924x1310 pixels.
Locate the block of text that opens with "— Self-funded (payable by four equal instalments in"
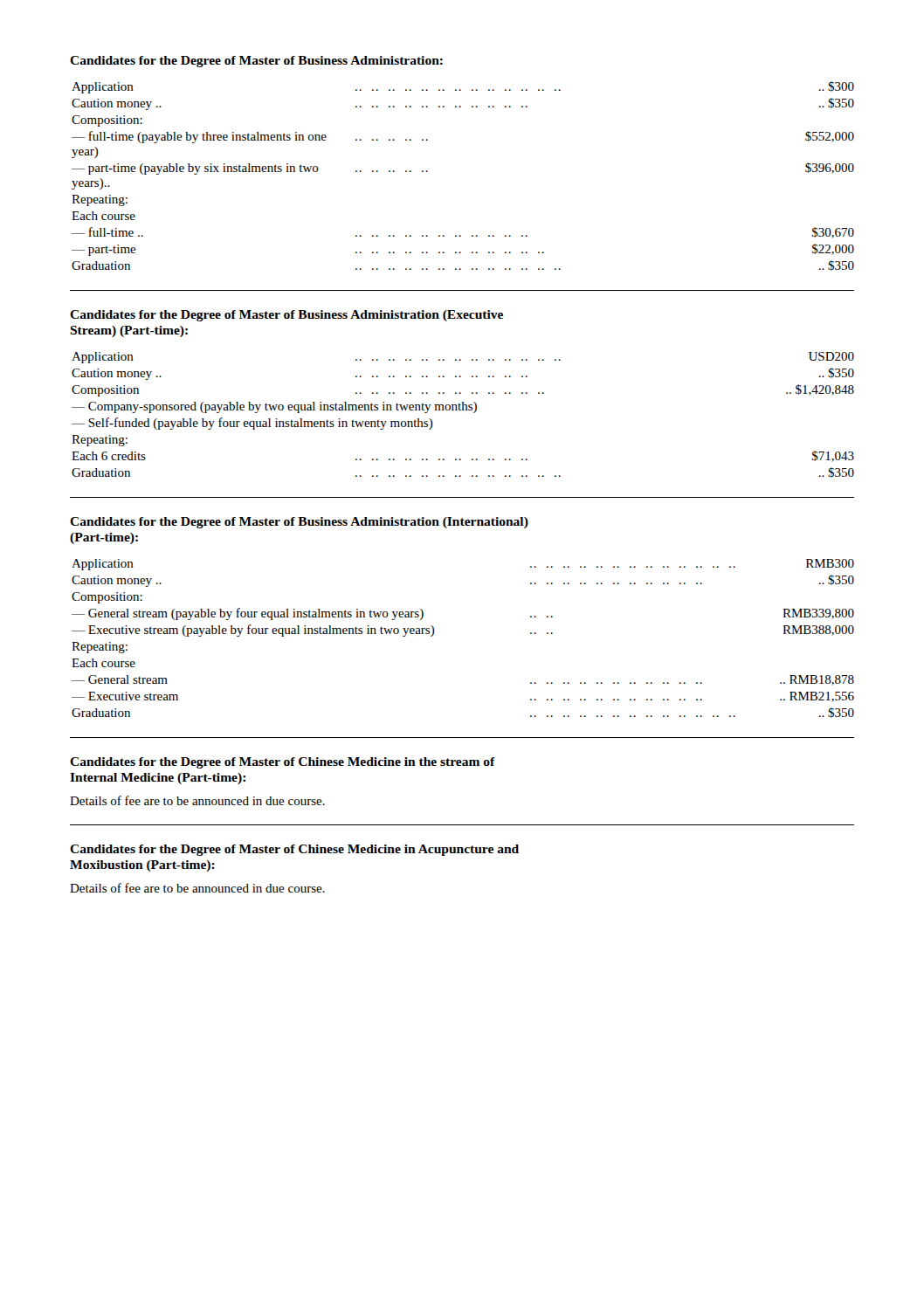tap(252, 424)
